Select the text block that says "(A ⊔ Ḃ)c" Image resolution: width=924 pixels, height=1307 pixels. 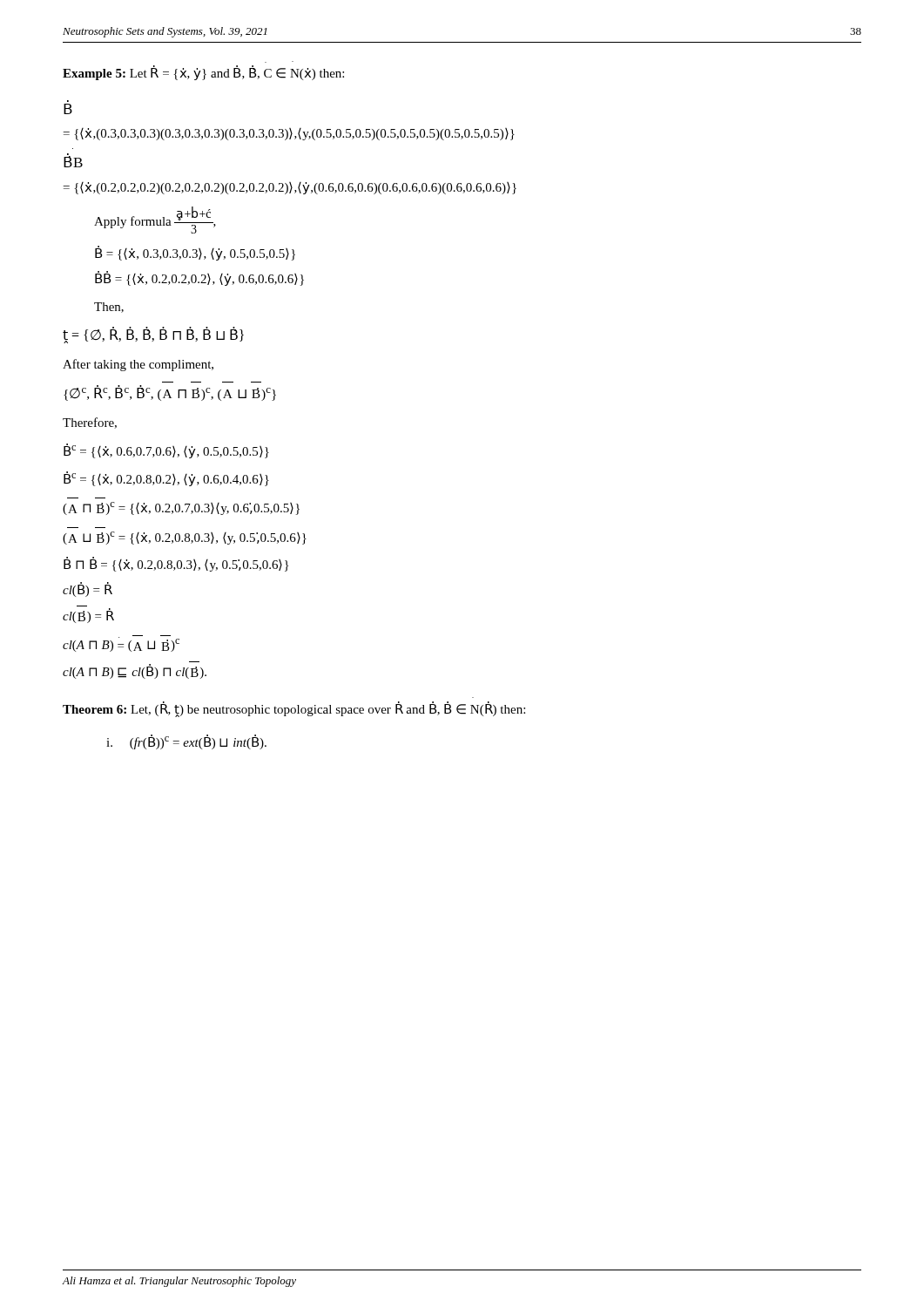185,539
